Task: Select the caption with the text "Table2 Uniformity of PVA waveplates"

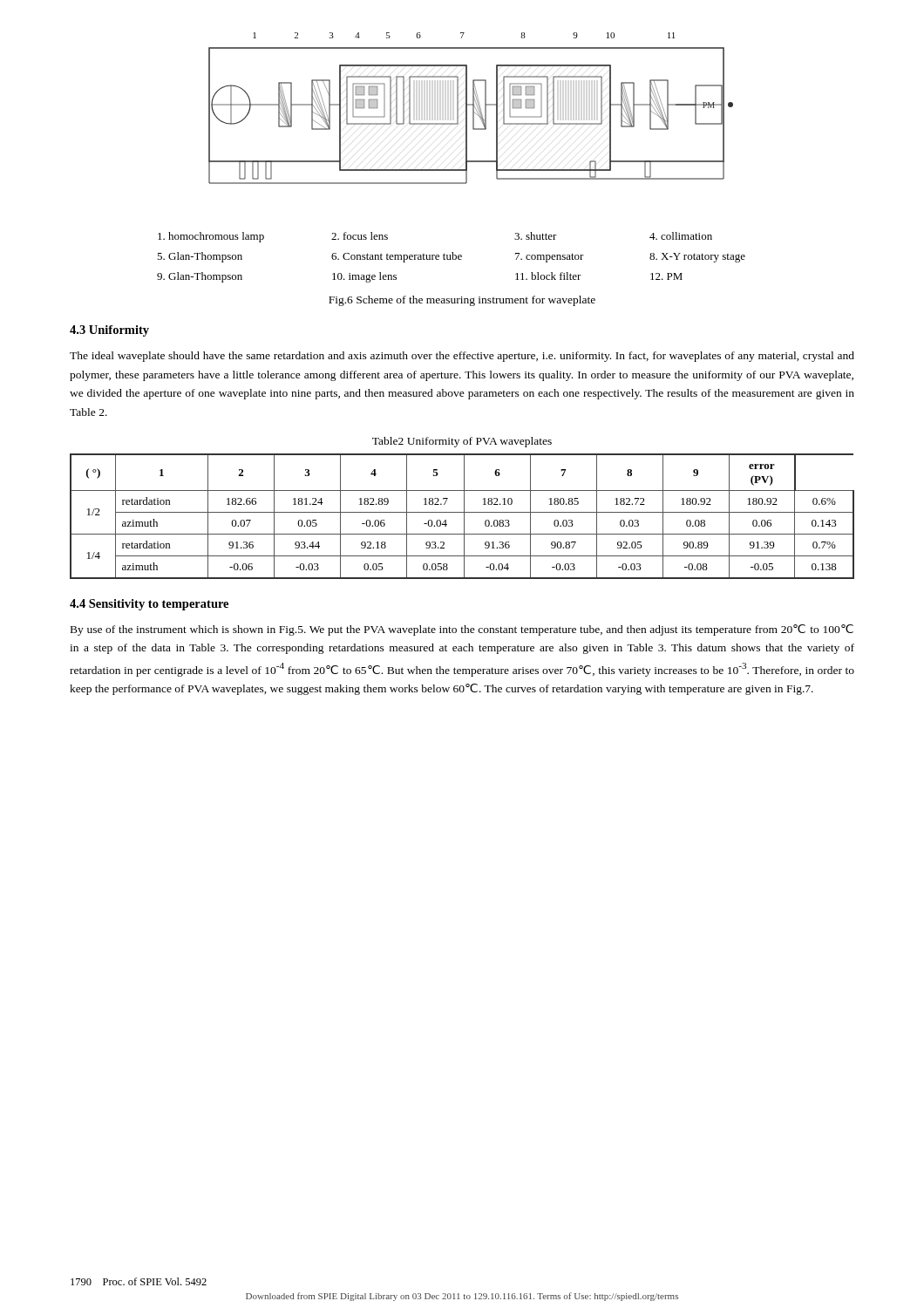Action: 462,441
